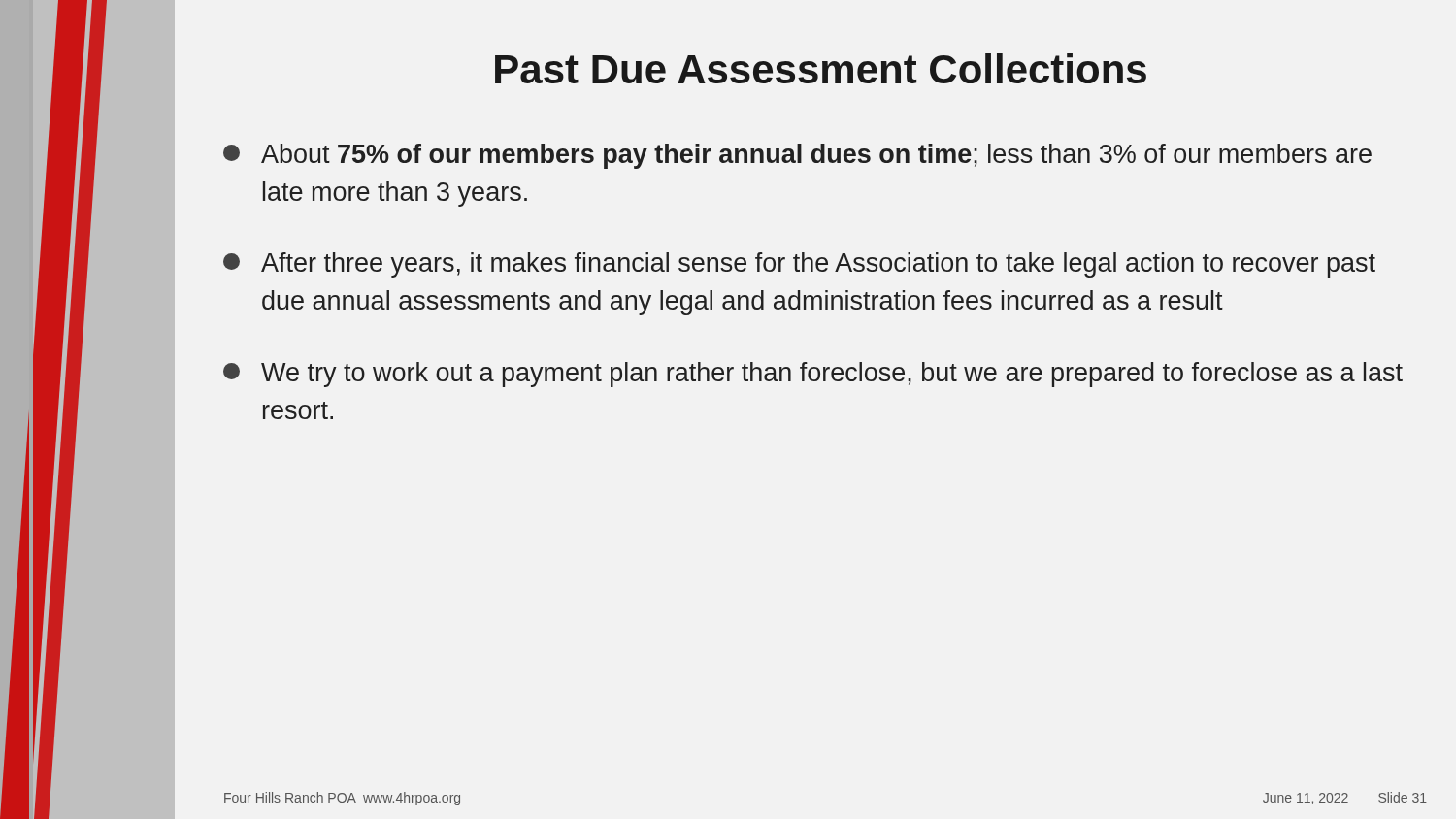This screenshot has width=1456, height=819.
Task: Find the region starting "We try to"
Action: point(820,392)
